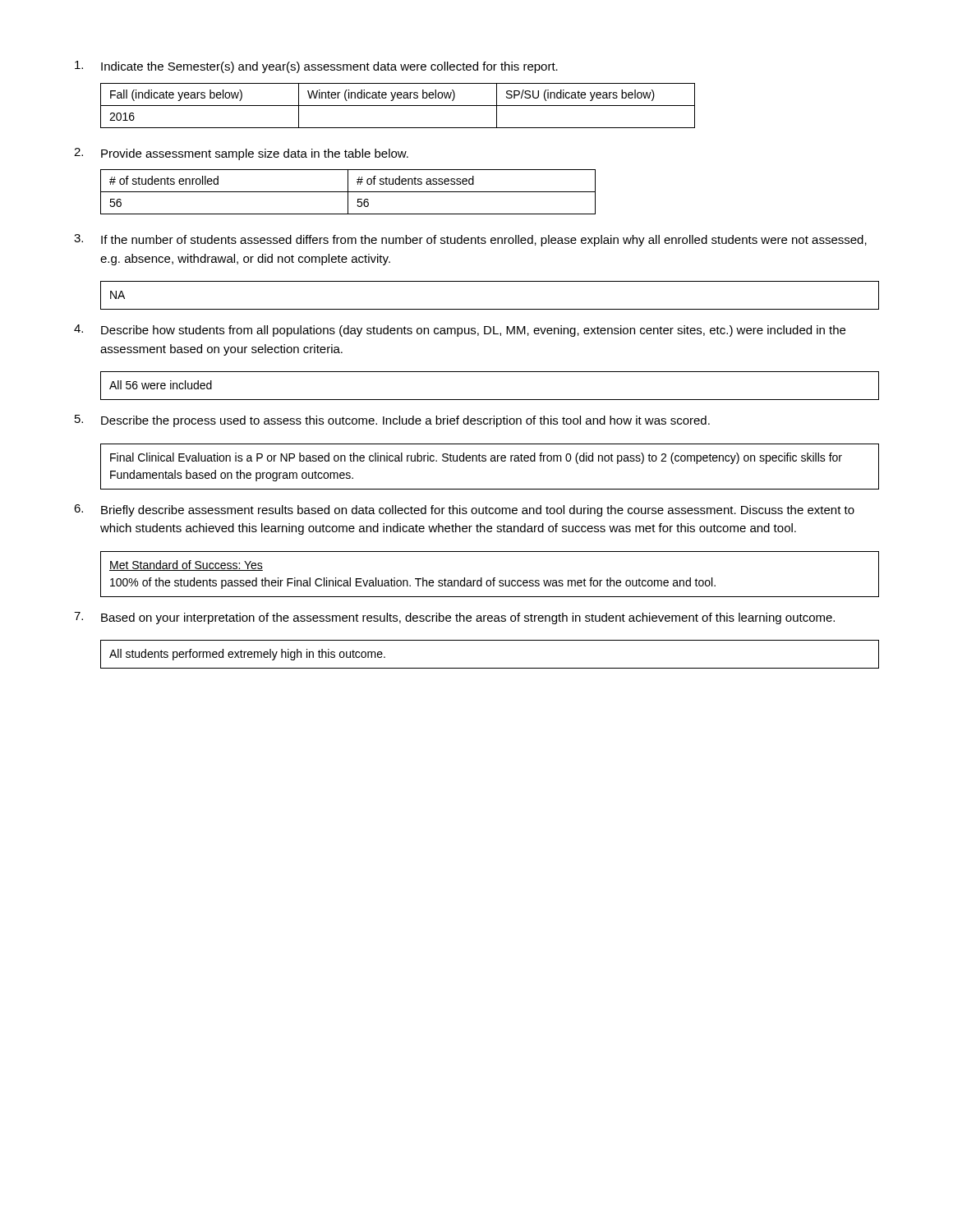Screen dimensions: 1232x953
Task: Where is the passage that starts "6. Briefly describe assessment results"?
Action: [x=476, y=549]
